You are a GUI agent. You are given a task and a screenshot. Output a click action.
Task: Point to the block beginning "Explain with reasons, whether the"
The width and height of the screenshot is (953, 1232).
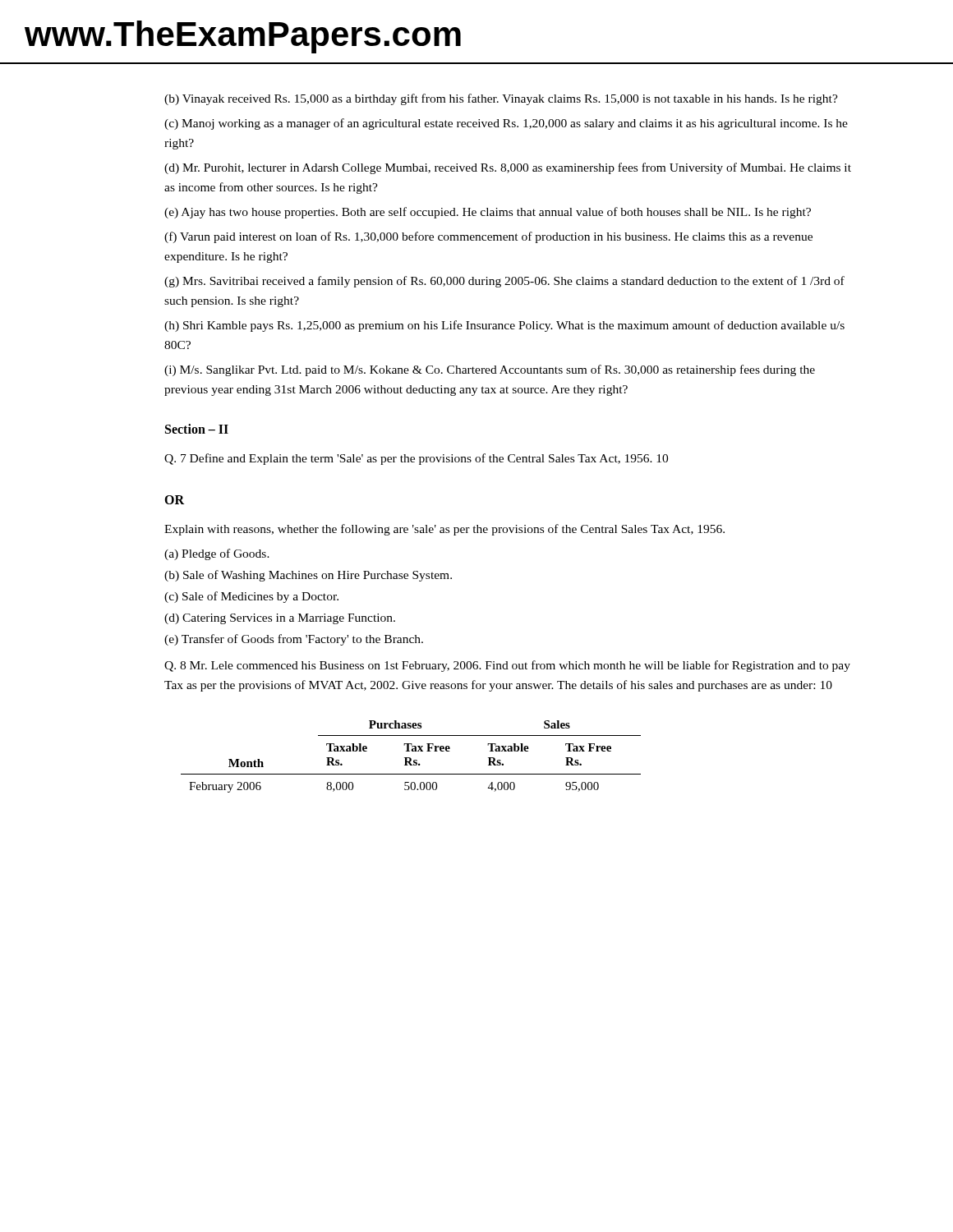(445, 529)
